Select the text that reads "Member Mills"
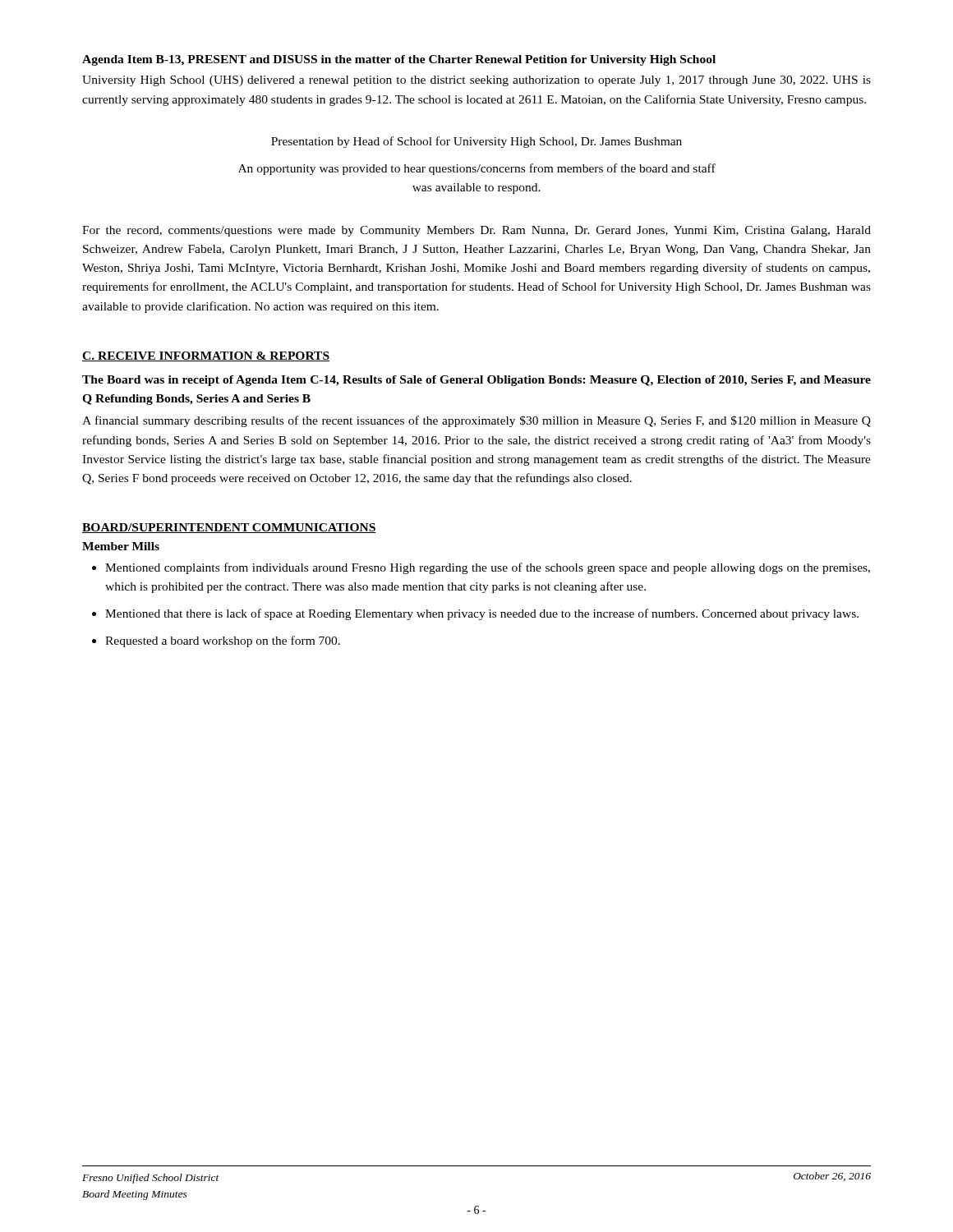The image size is (953, 1232). pos(121,546)
